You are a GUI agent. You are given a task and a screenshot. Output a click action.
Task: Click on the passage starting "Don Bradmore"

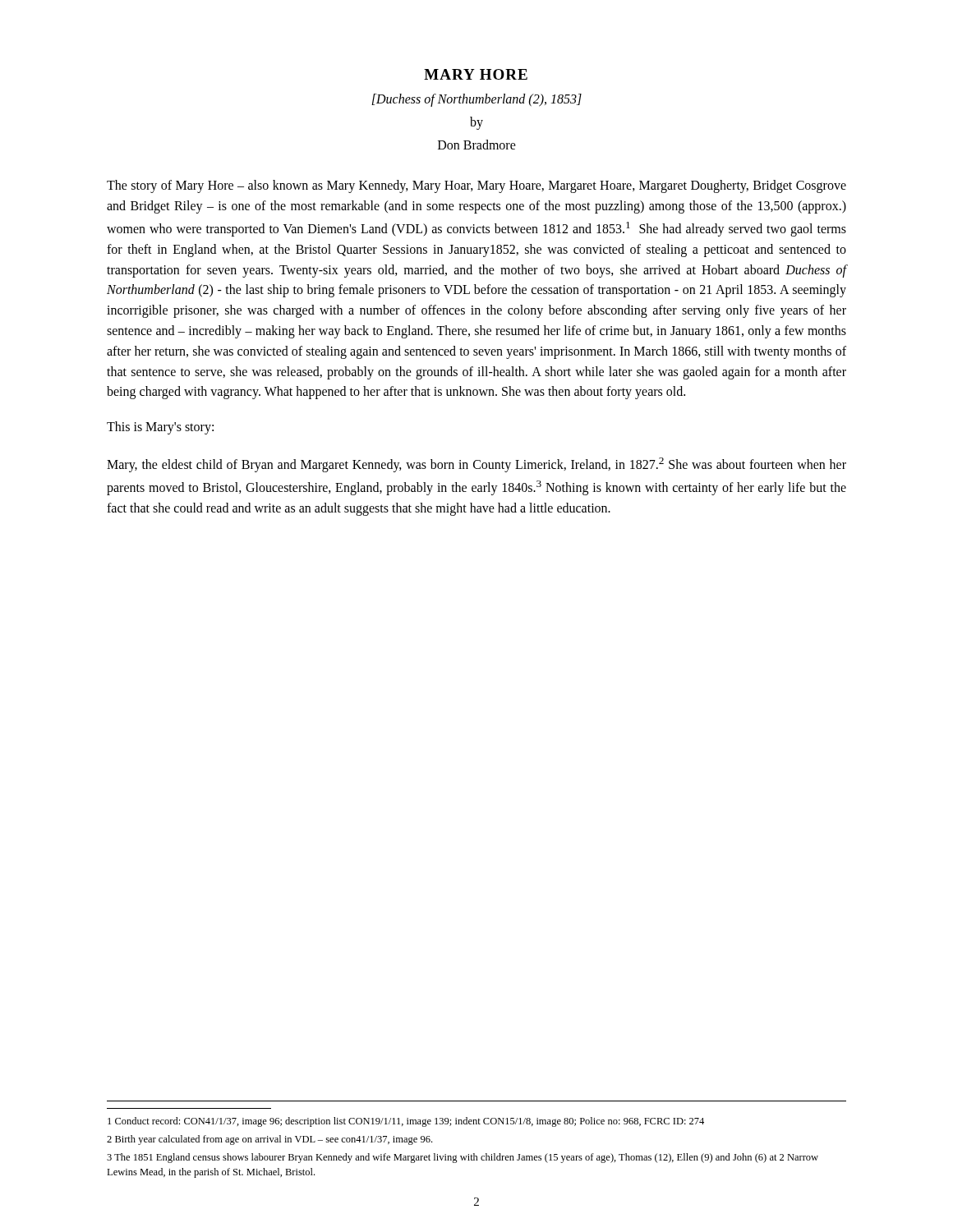(x=476, y=145)
